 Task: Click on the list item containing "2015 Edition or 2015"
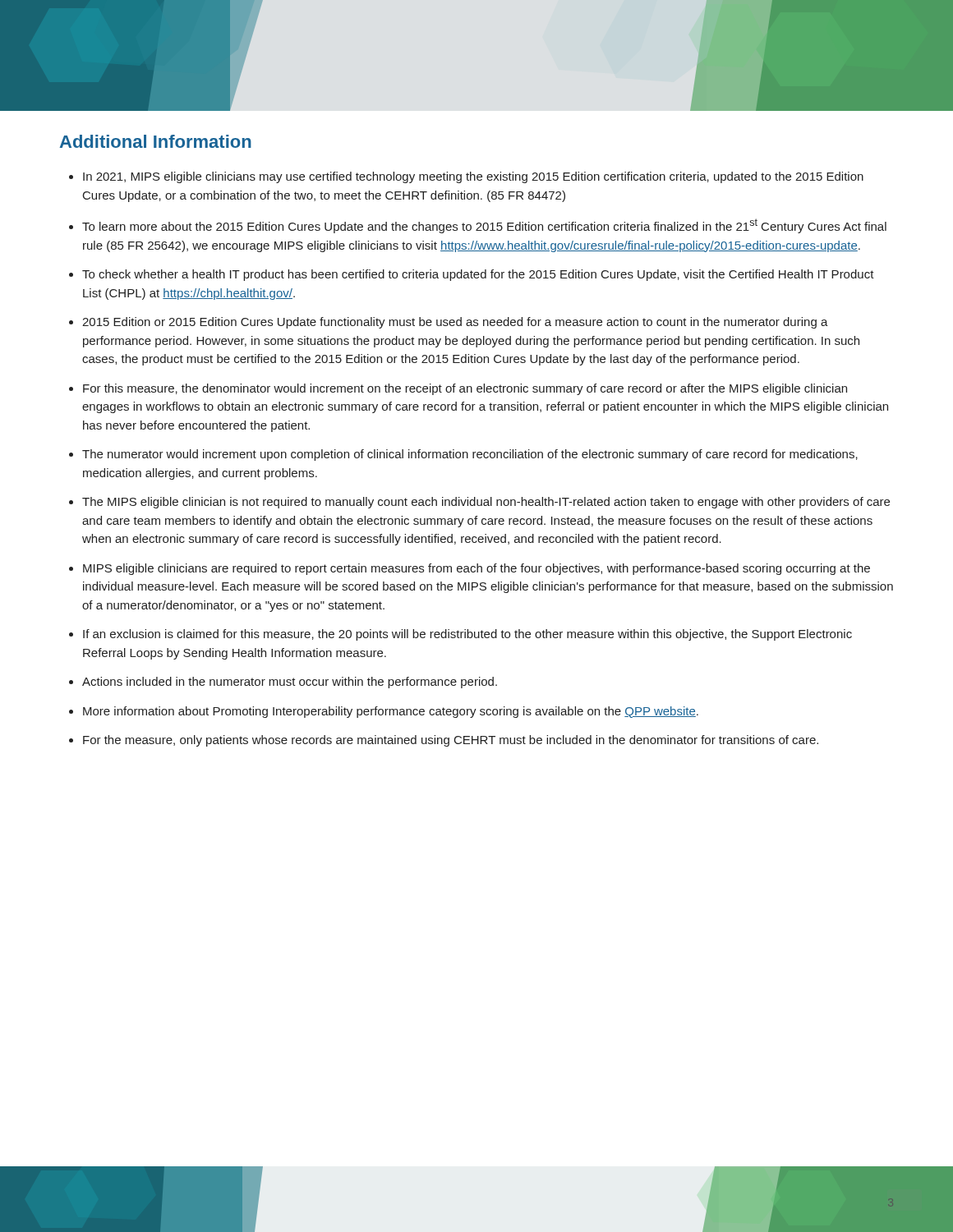(x=471, y=340)
